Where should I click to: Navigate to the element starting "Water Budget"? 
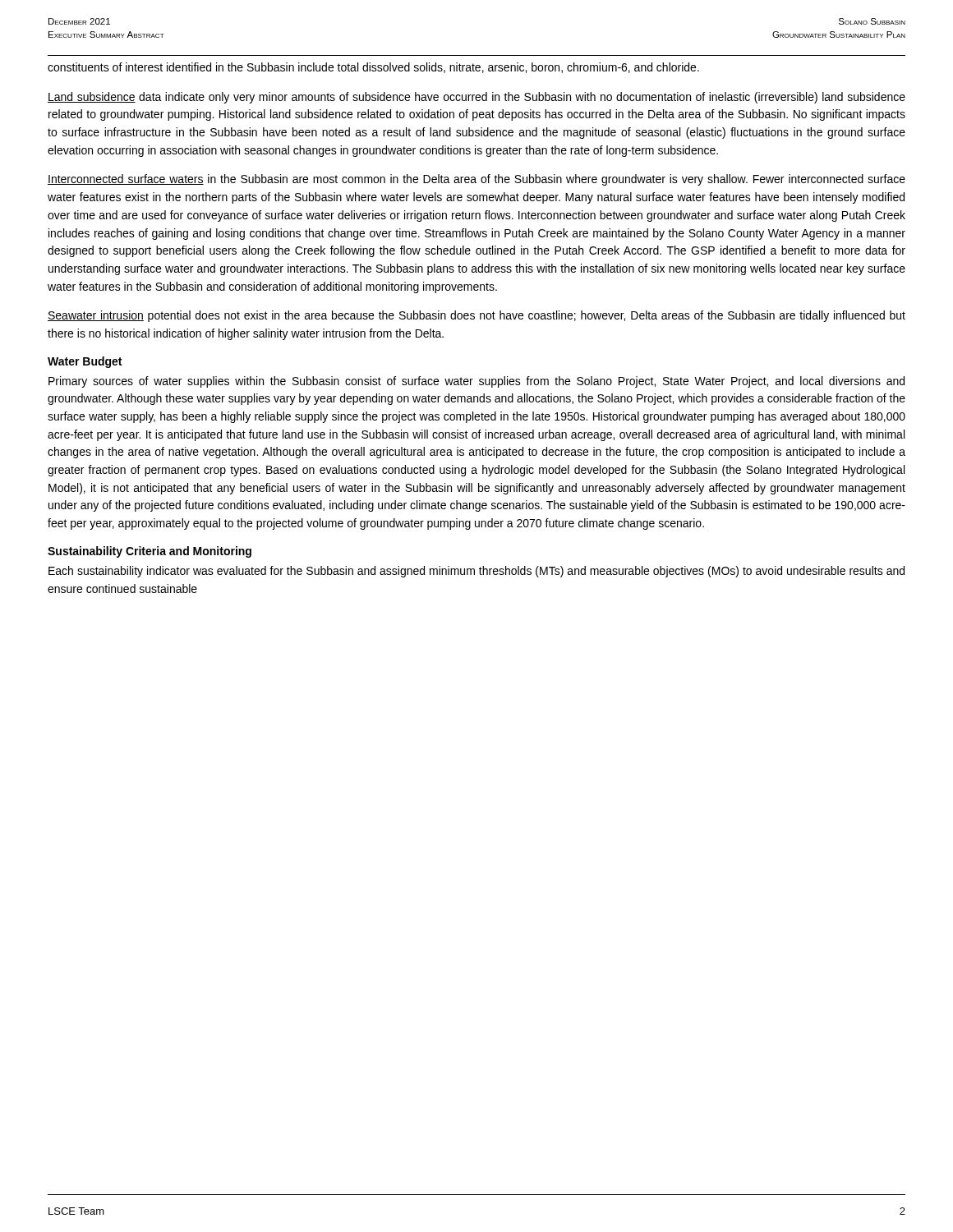pyautogui.click(x=85, y=361)
